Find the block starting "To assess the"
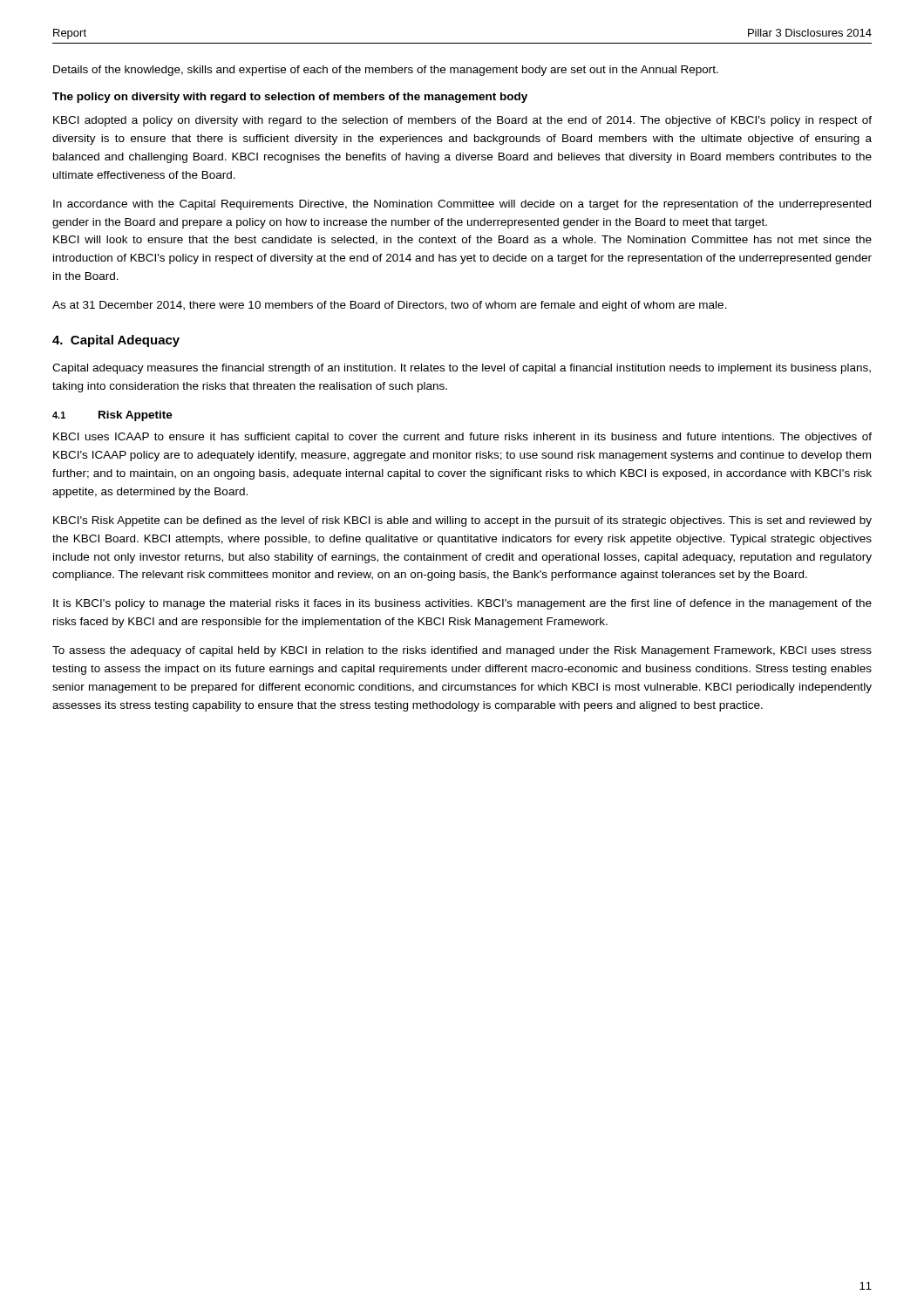This screenshot has width=924, height=1308. (462, 678)
